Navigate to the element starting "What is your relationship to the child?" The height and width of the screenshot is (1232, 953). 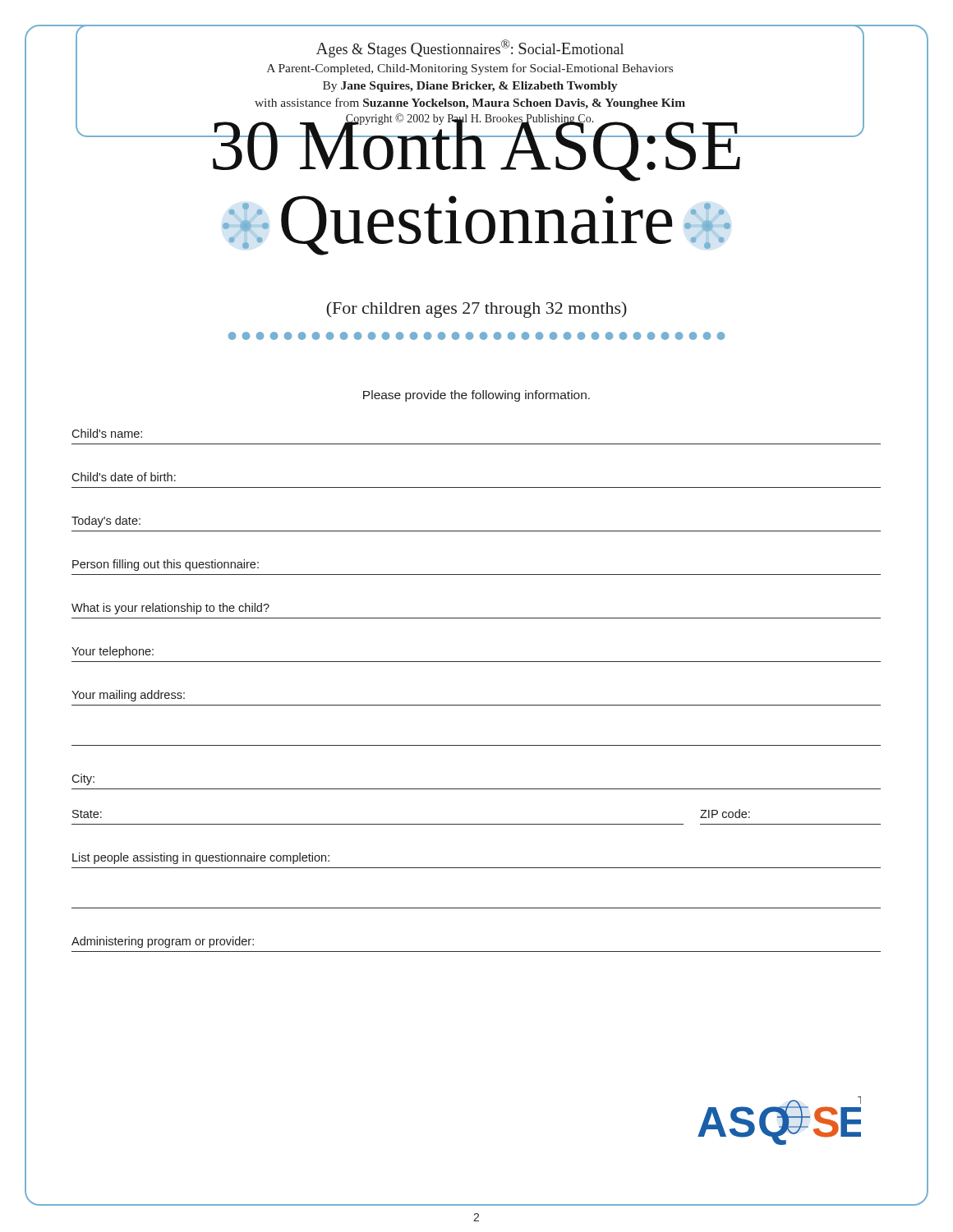pos(174,608)
